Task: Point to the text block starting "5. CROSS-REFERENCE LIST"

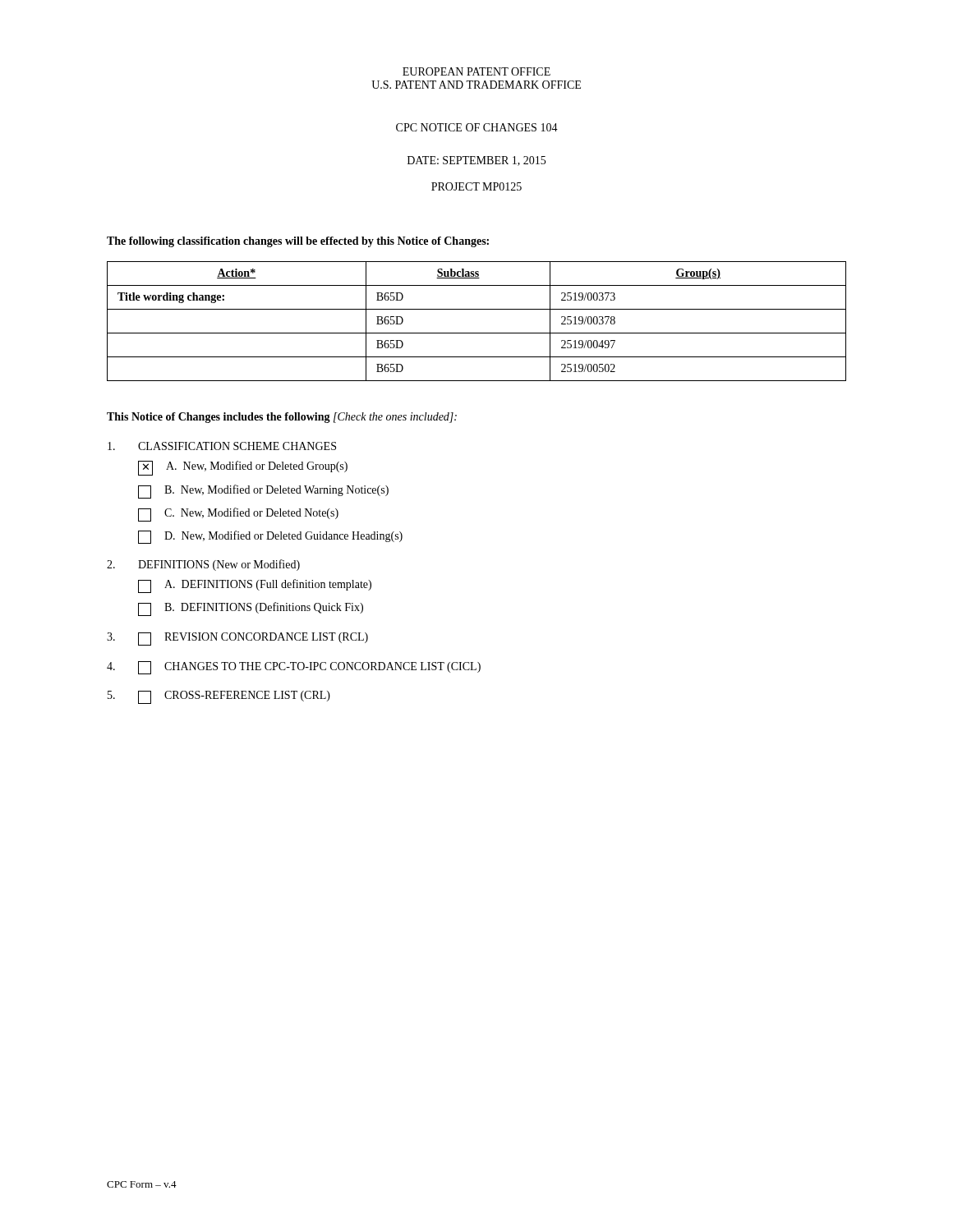Action: click(x=219, y=697)
